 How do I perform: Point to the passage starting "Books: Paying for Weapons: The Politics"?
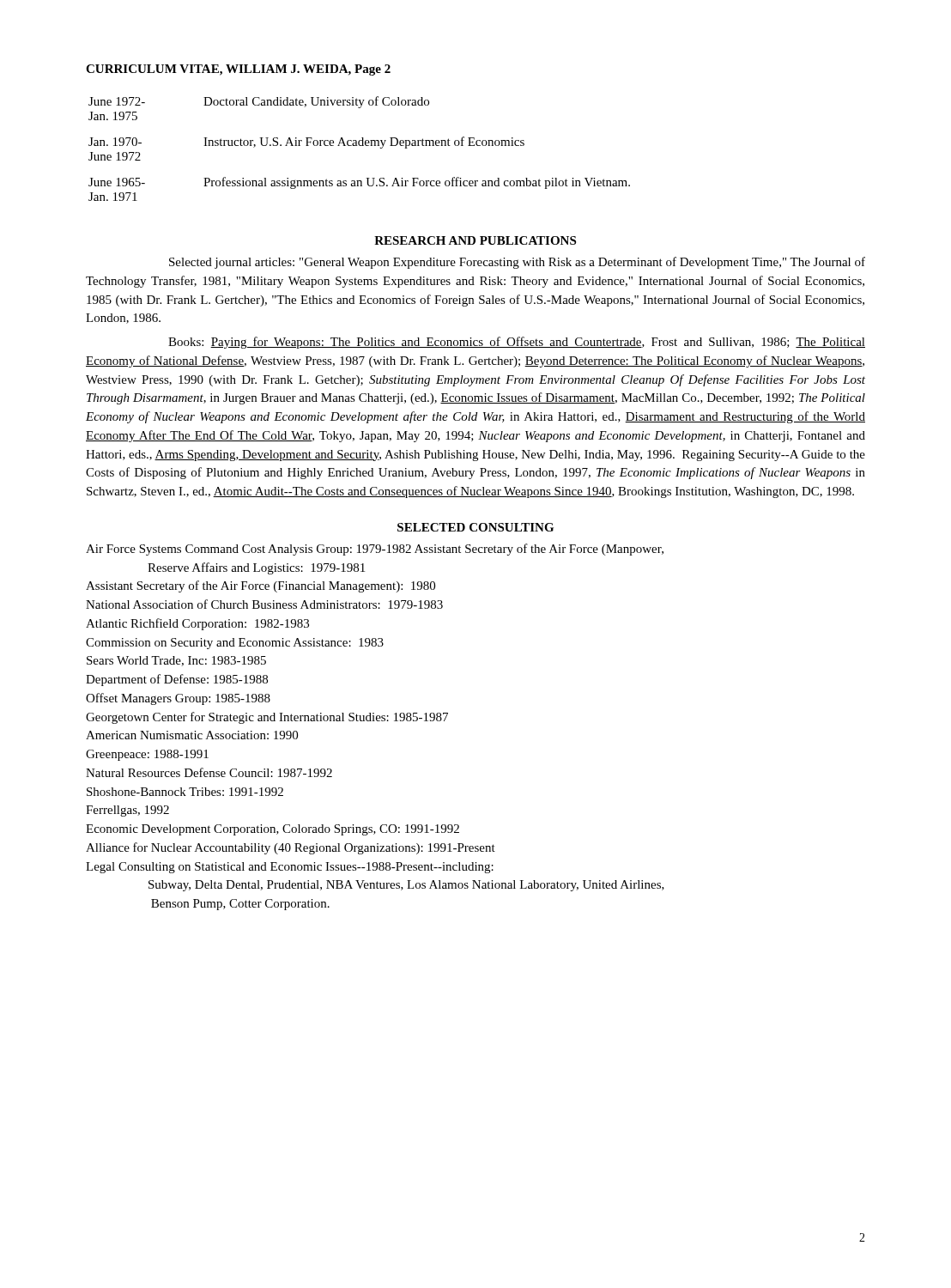tap(476, 416)
